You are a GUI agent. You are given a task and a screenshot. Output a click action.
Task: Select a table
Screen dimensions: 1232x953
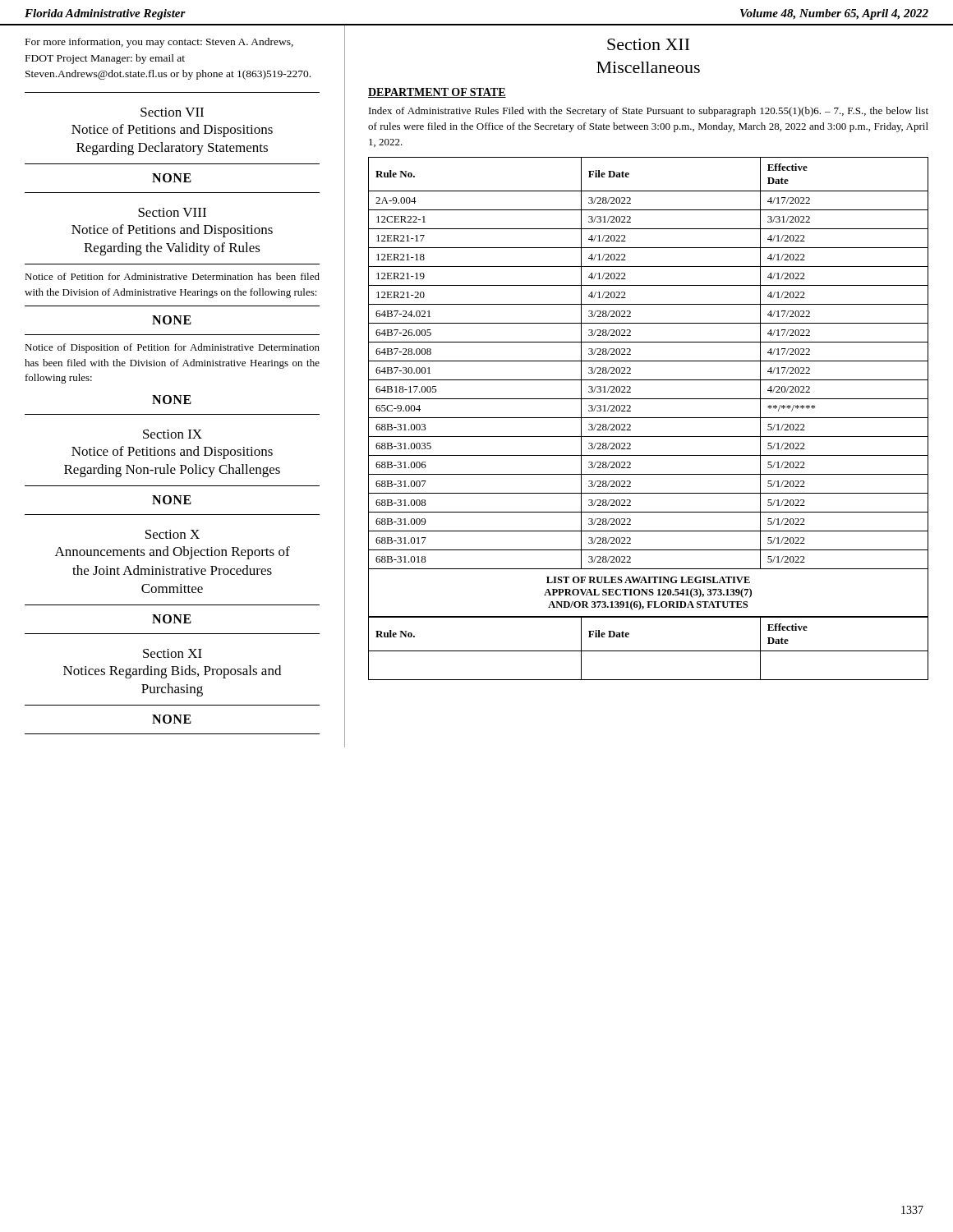pyautogui.click(x=648, y=418)
